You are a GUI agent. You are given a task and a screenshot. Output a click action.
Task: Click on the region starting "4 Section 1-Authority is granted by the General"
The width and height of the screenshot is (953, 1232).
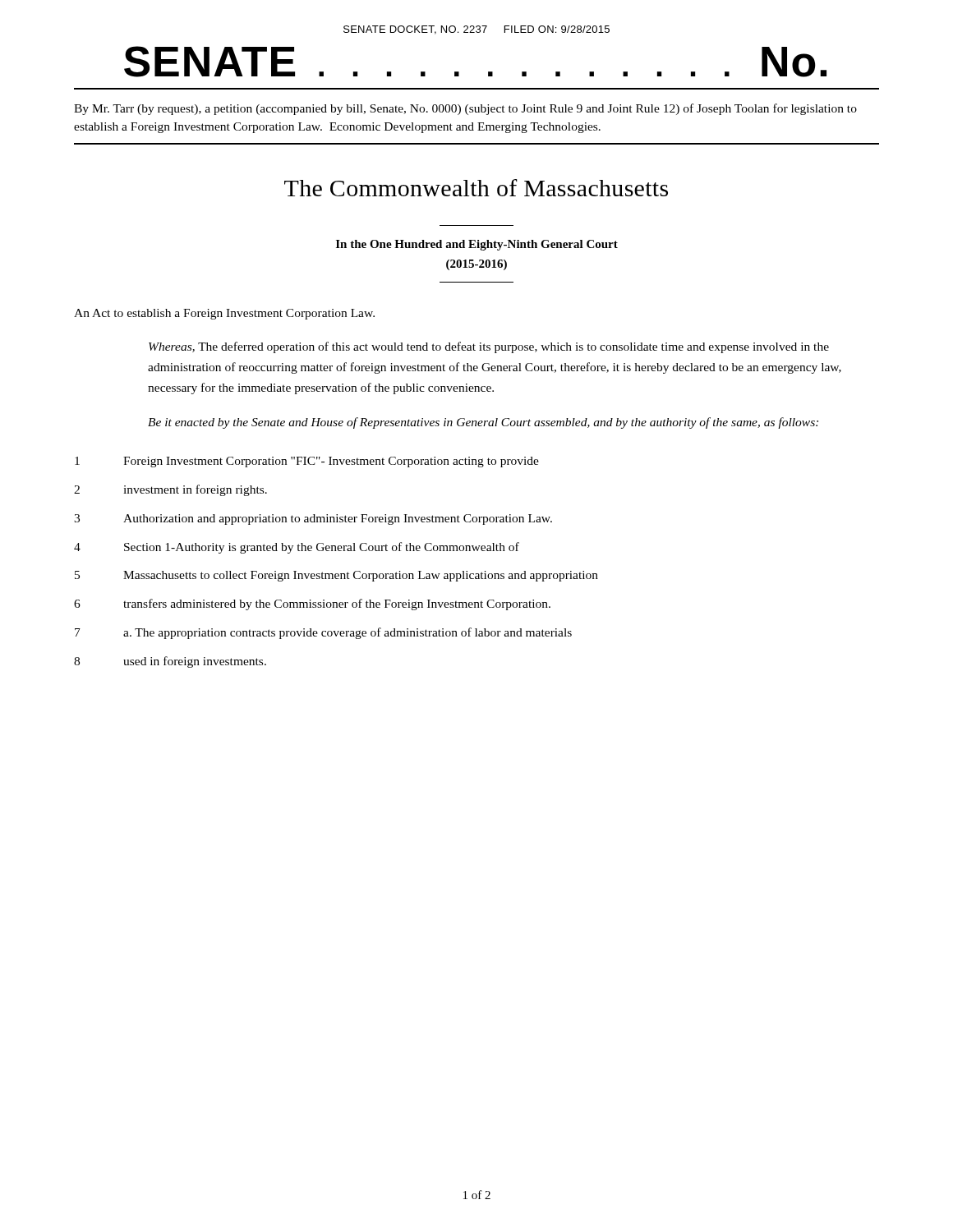click(476, 547)
